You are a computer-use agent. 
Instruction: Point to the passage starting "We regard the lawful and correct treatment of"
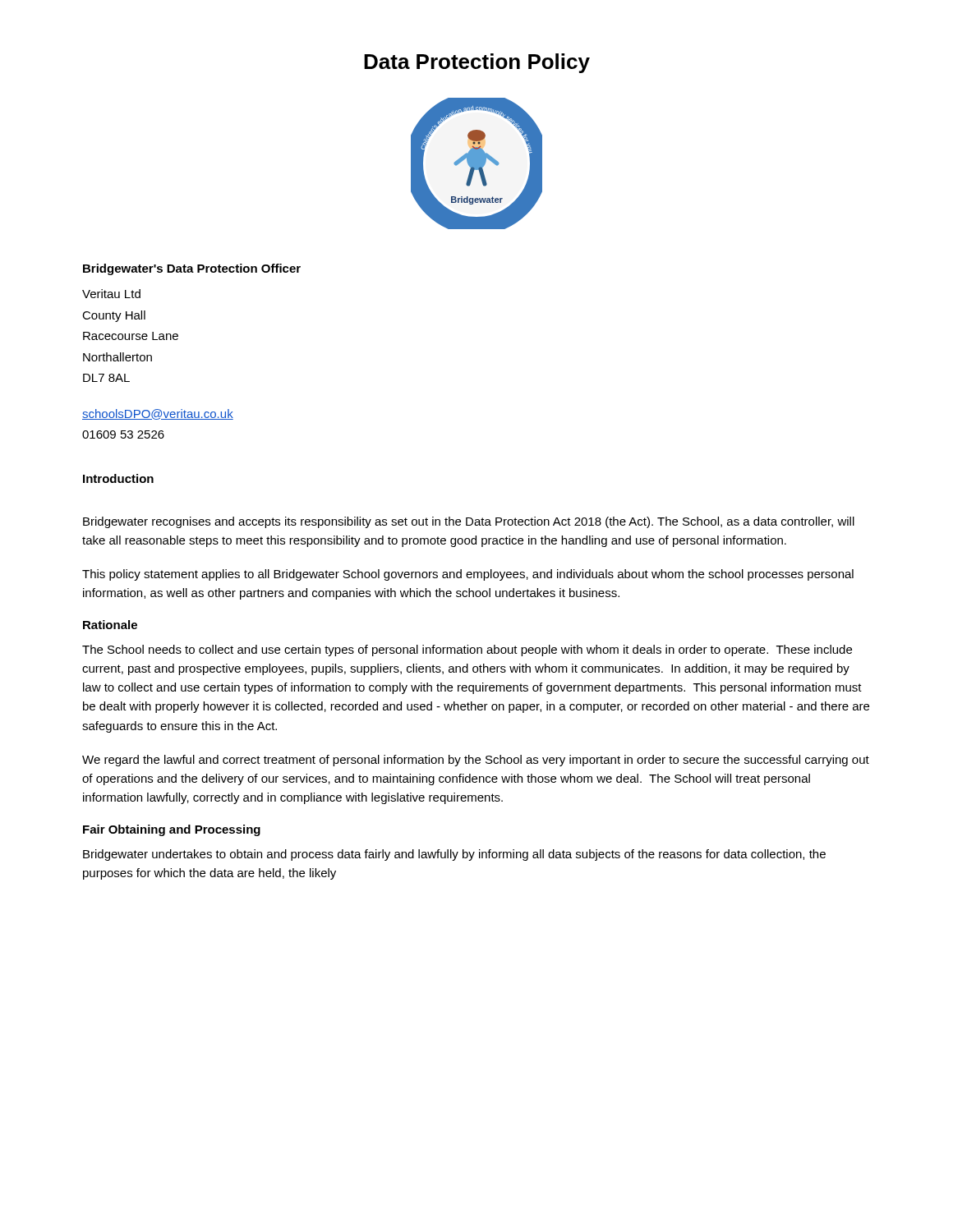(476, 778)
